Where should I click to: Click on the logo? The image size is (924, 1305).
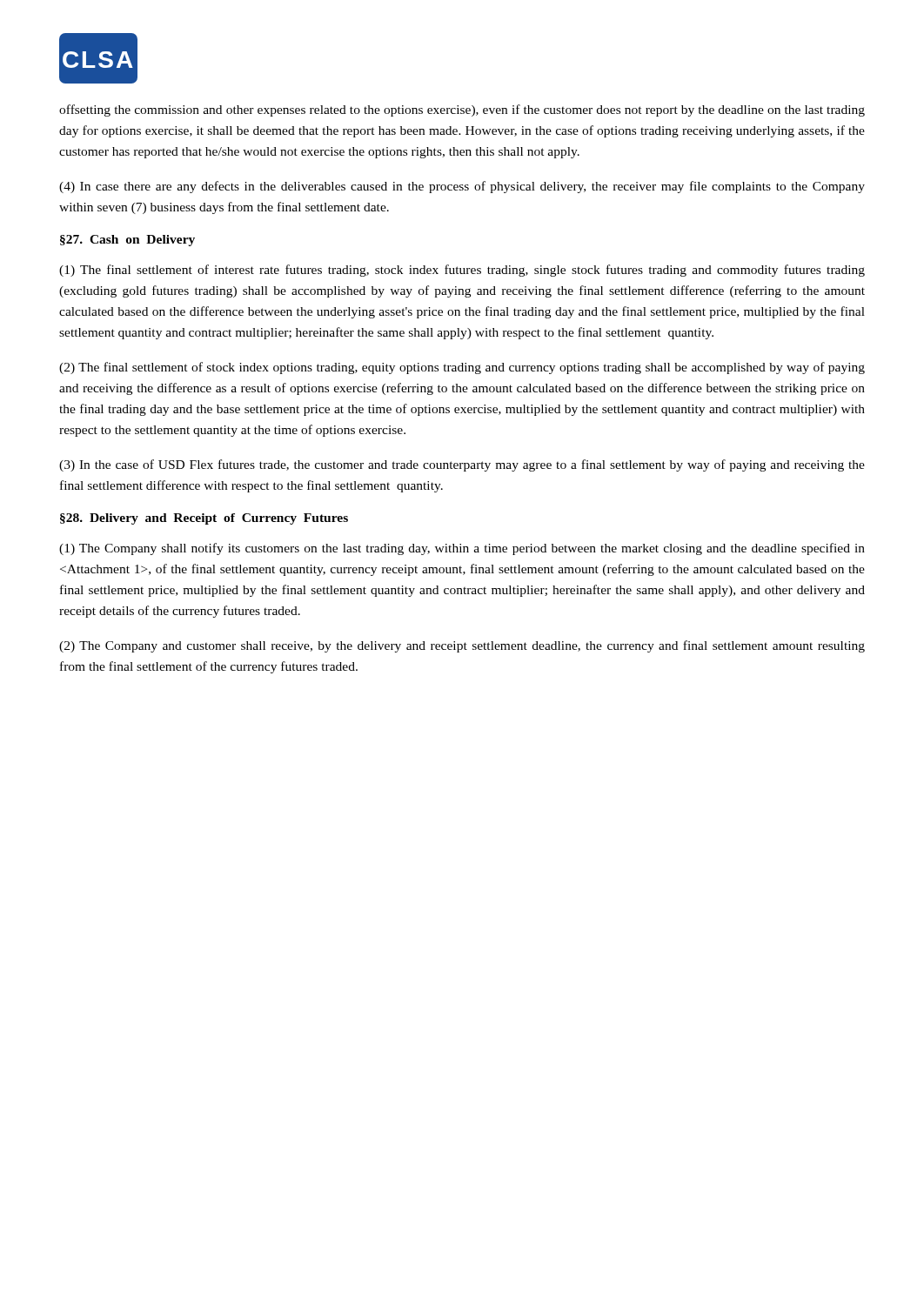(x=462, y=58)
